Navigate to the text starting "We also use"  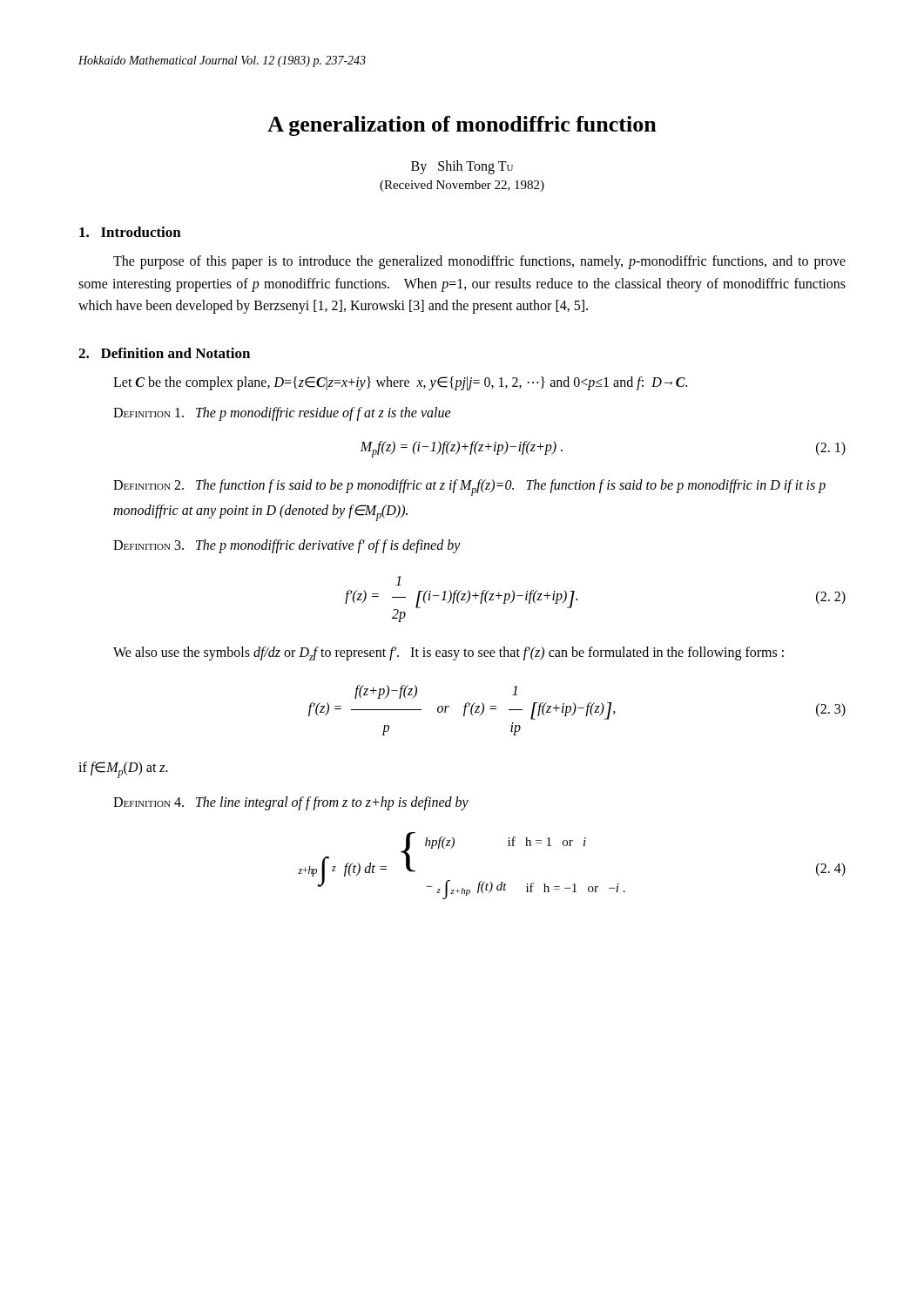449,654
